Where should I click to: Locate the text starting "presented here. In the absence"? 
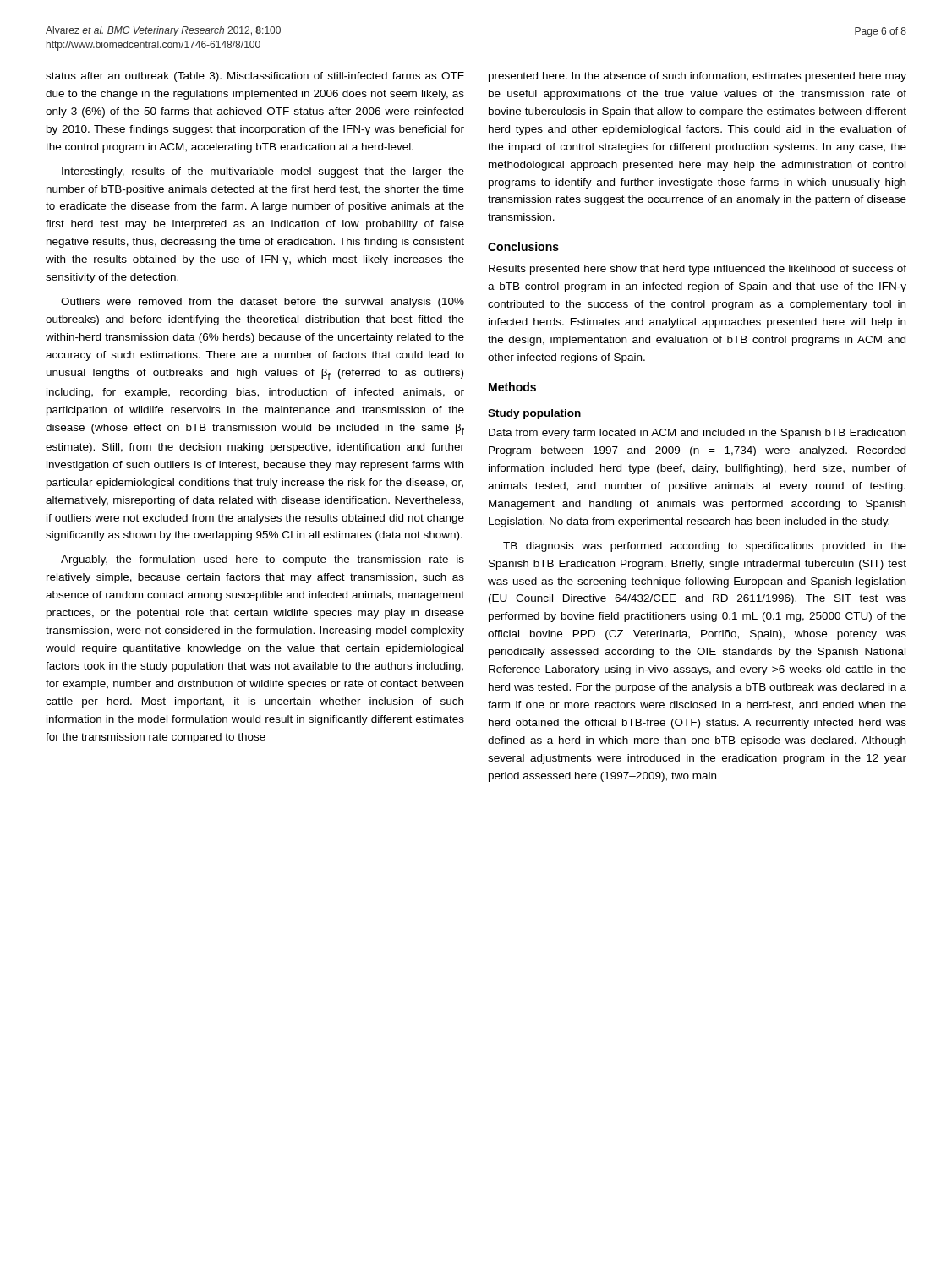tap(697, 147)
